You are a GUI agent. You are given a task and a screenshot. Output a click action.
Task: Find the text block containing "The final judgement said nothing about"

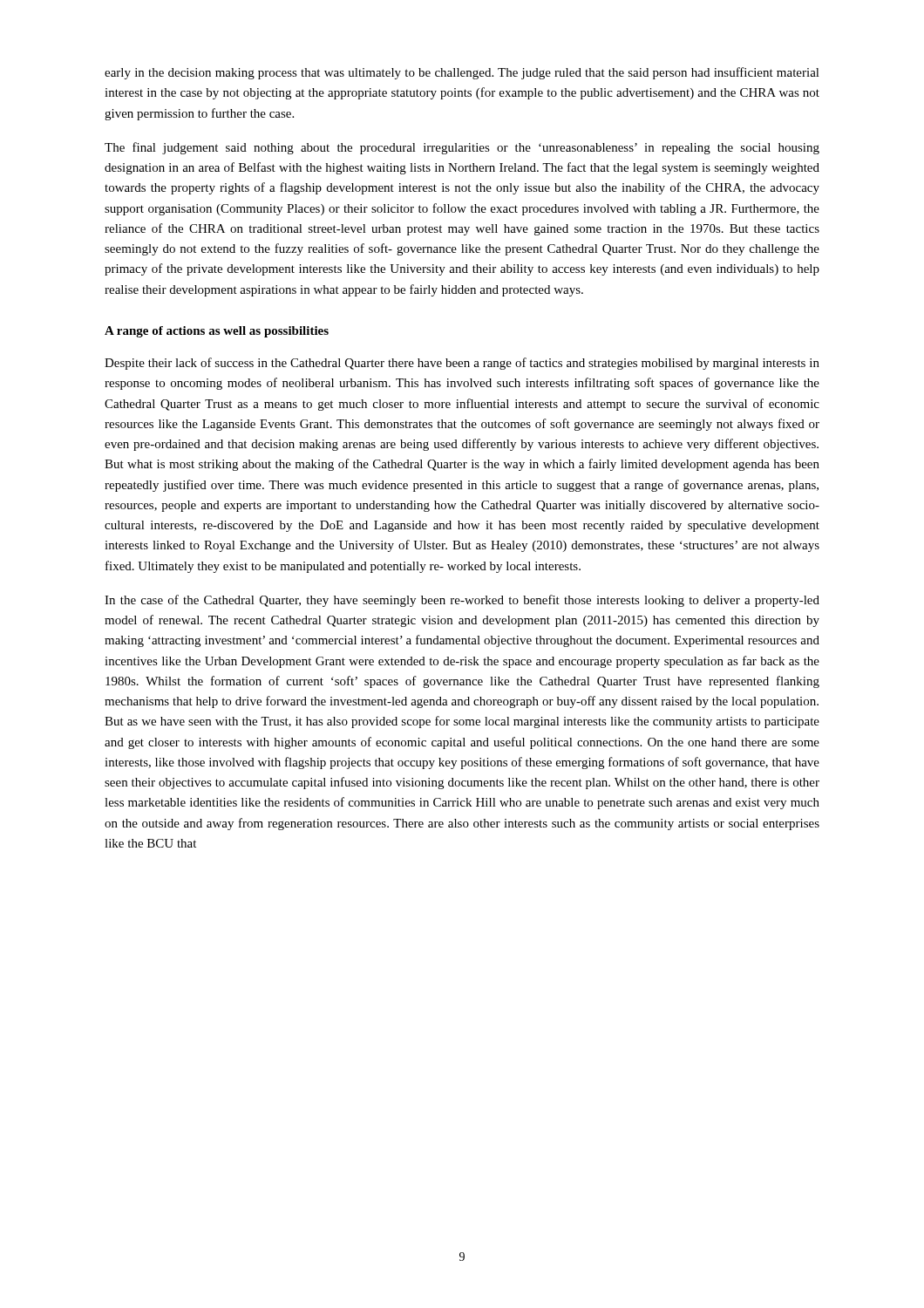(x=462, y=219)
